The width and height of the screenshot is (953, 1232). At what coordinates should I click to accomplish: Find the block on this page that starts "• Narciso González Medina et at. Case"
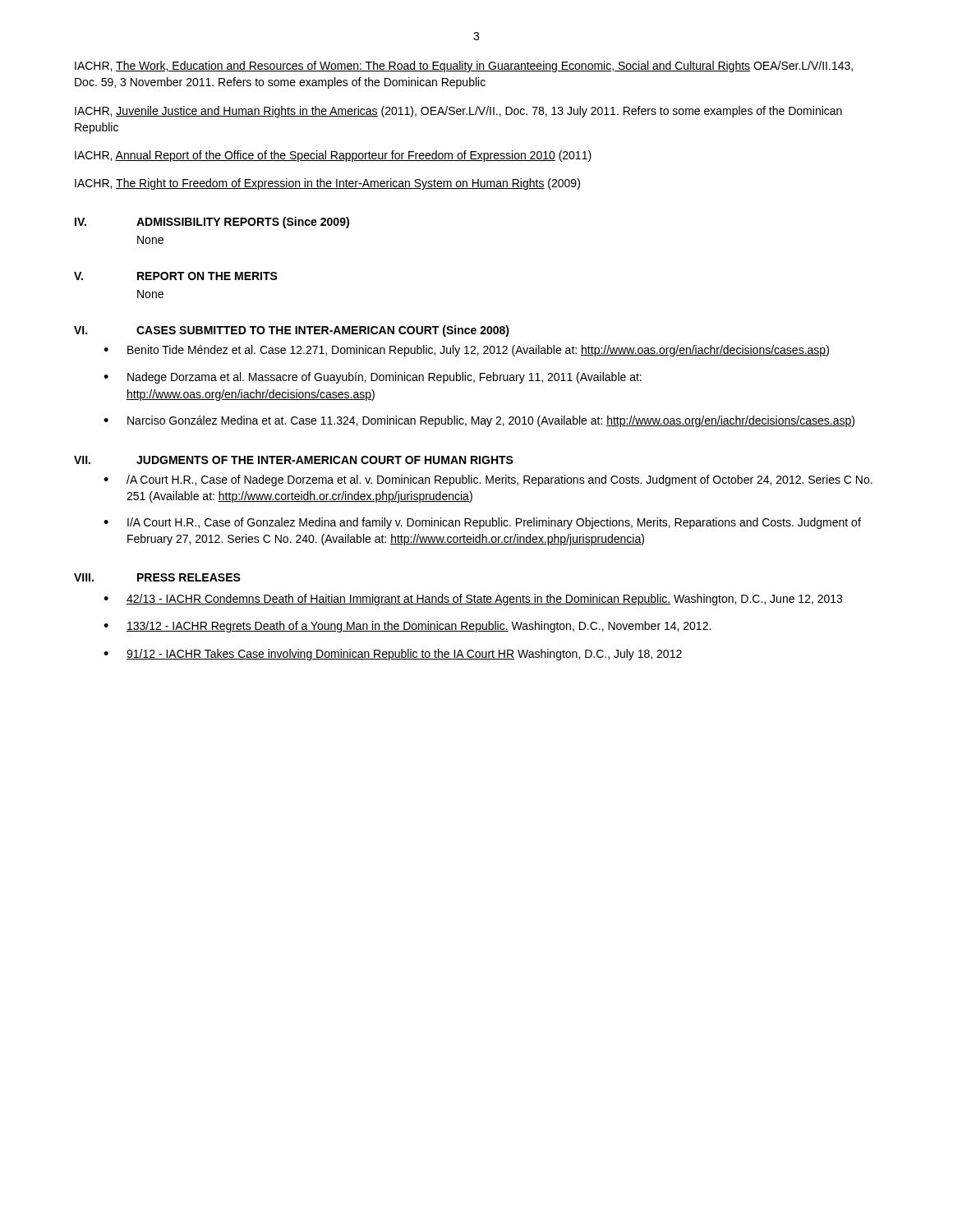pyautogui.click(x=491, y=421)
